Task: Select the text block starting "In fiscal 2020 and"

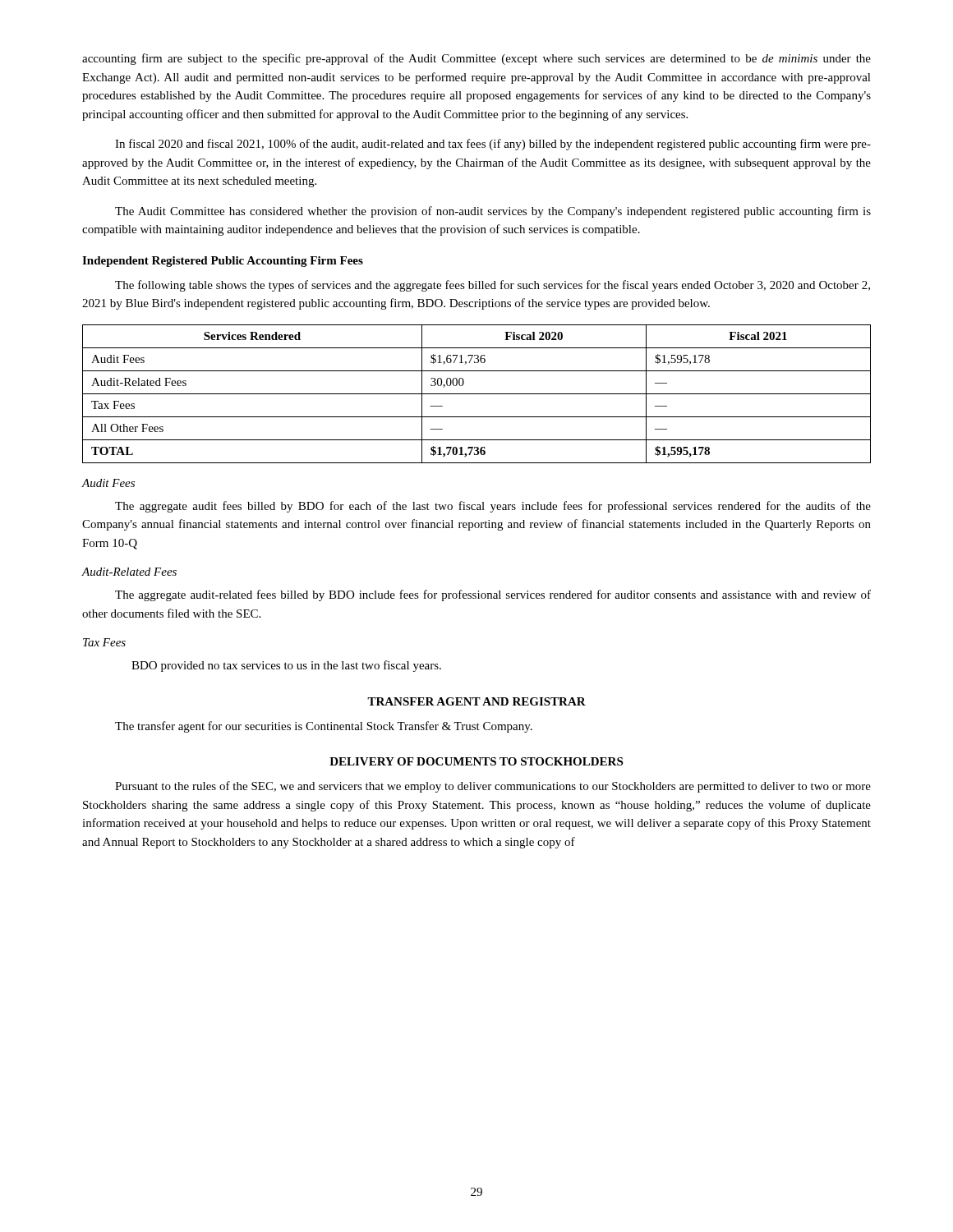Action: pyautogui.click(x=476, y=162)
